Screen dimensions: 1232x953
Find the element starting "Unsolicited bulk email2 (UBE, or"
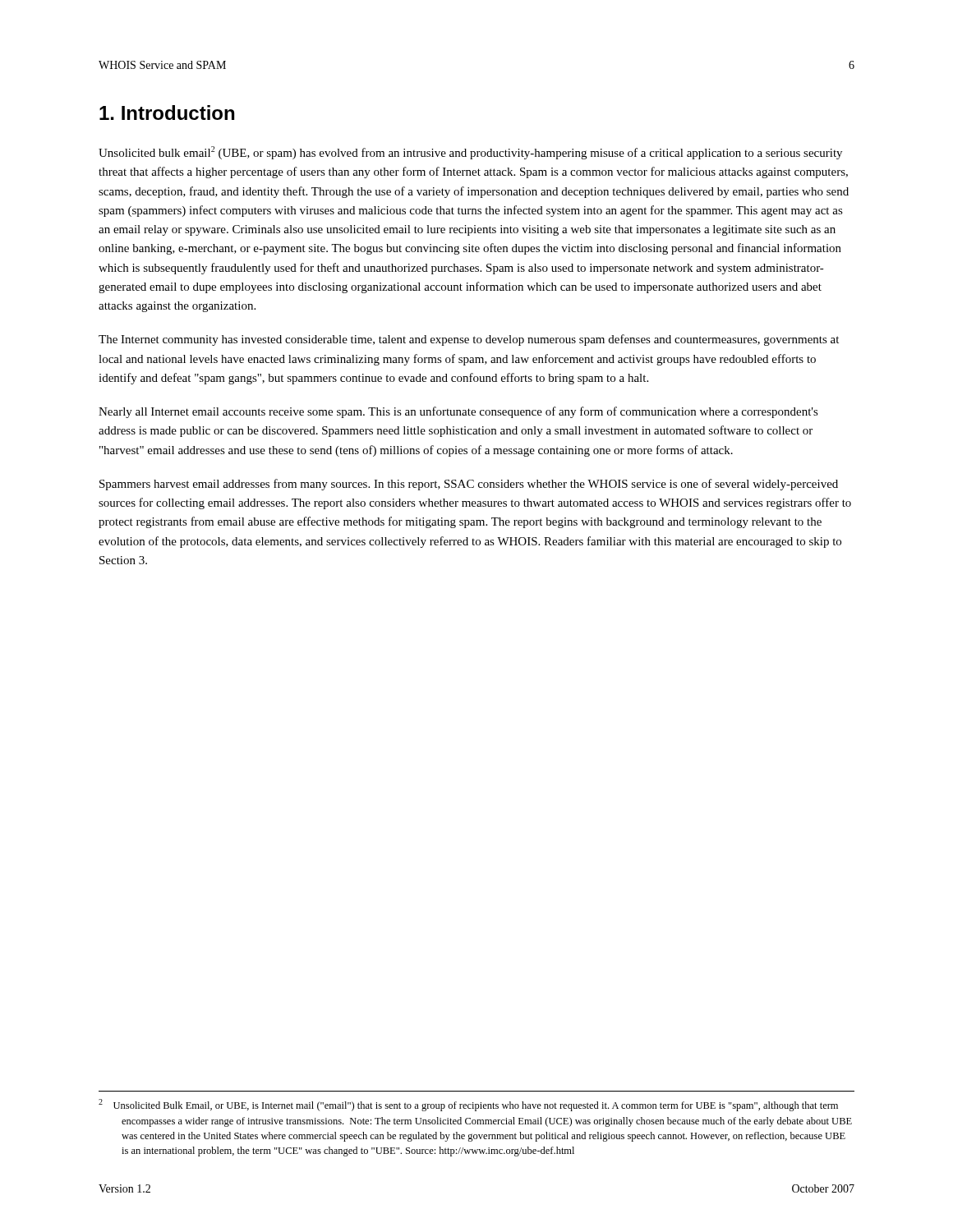(x=474, y=228)
